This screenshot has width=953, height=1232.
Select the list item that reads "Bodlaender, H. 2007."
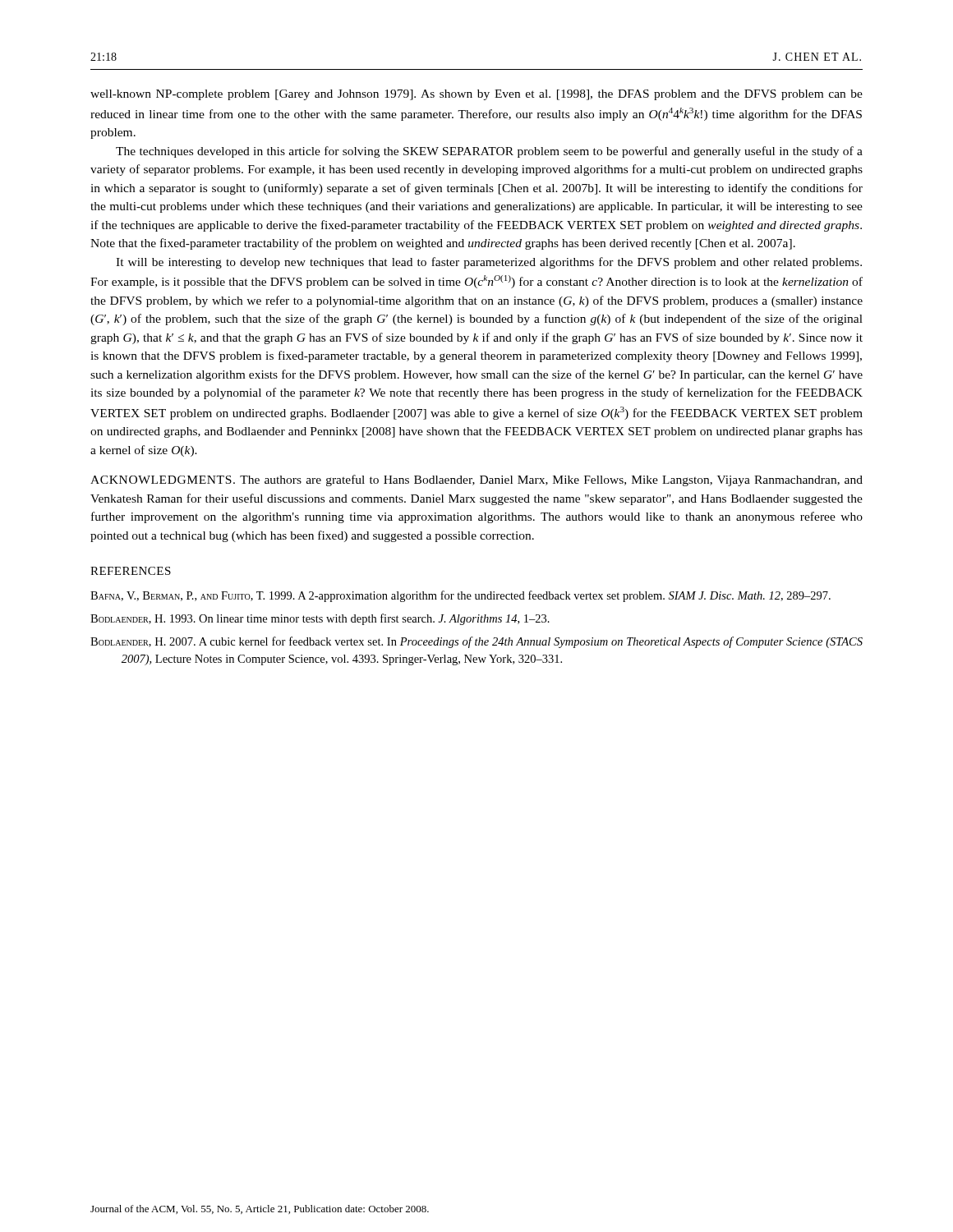click(x=476, y=650)
